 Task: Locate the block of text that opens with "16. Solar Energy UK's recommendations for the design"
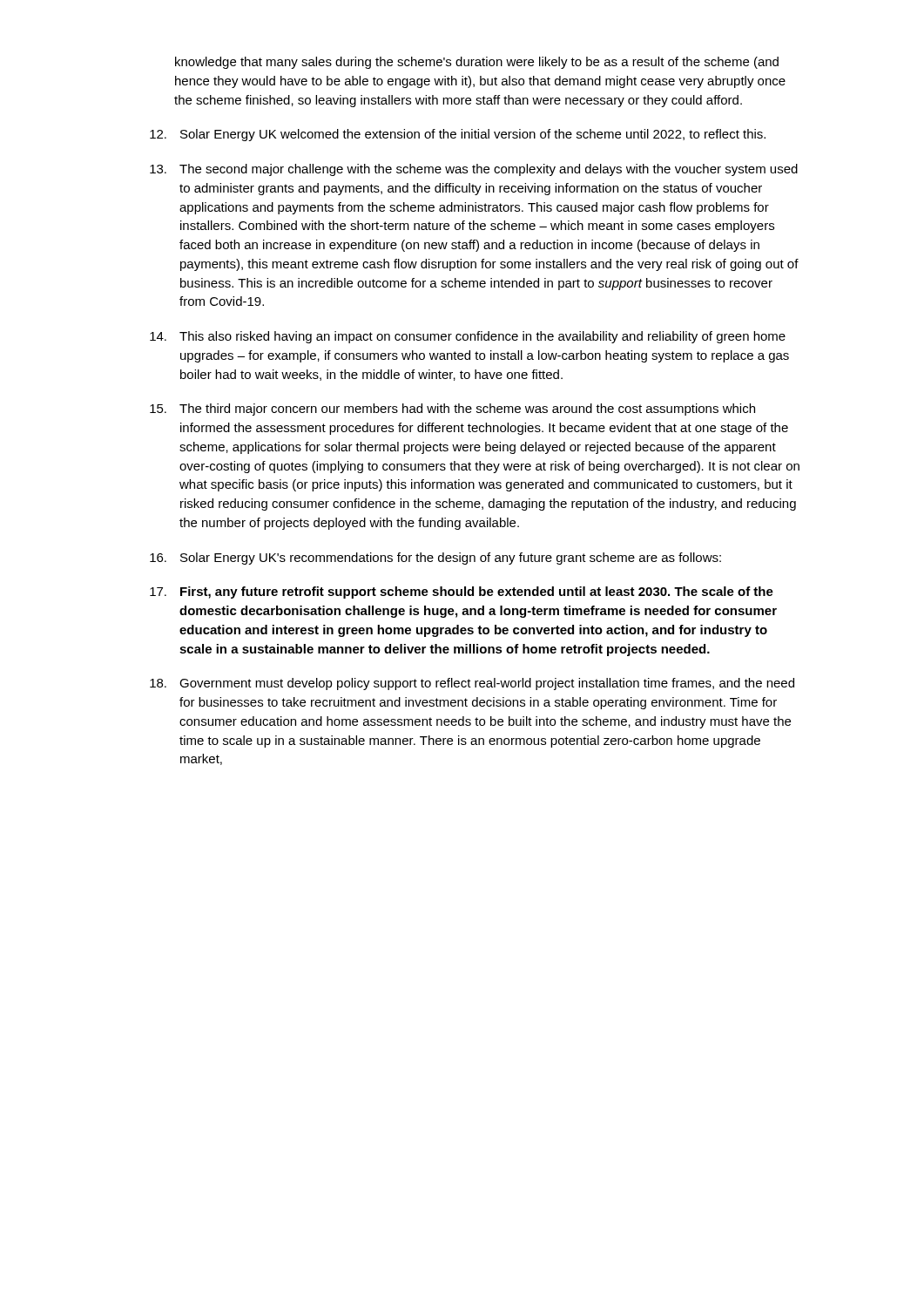462,557
